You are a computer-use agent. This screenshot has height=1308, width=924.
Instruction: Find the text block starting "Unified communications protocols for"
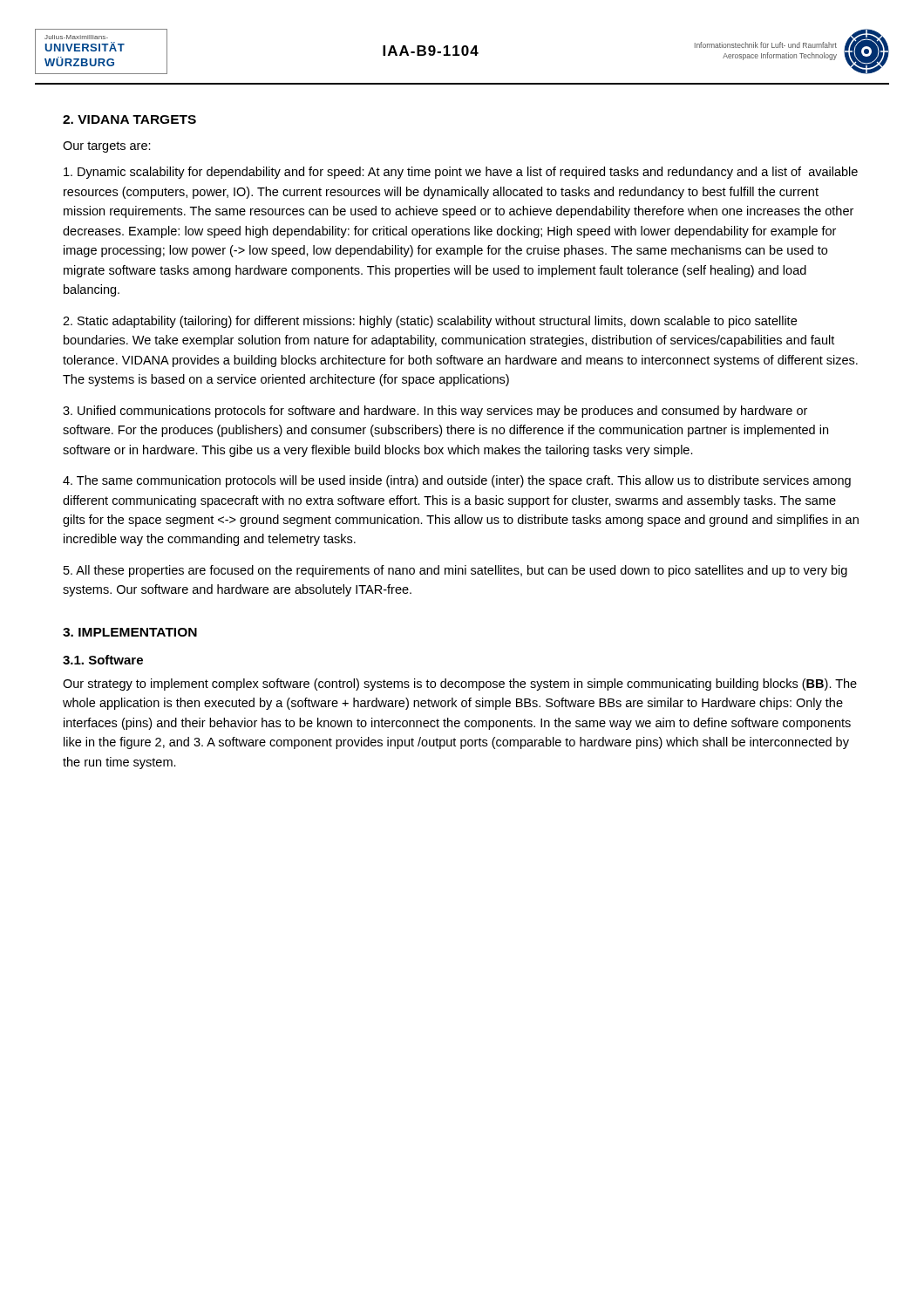coord(446,430)
